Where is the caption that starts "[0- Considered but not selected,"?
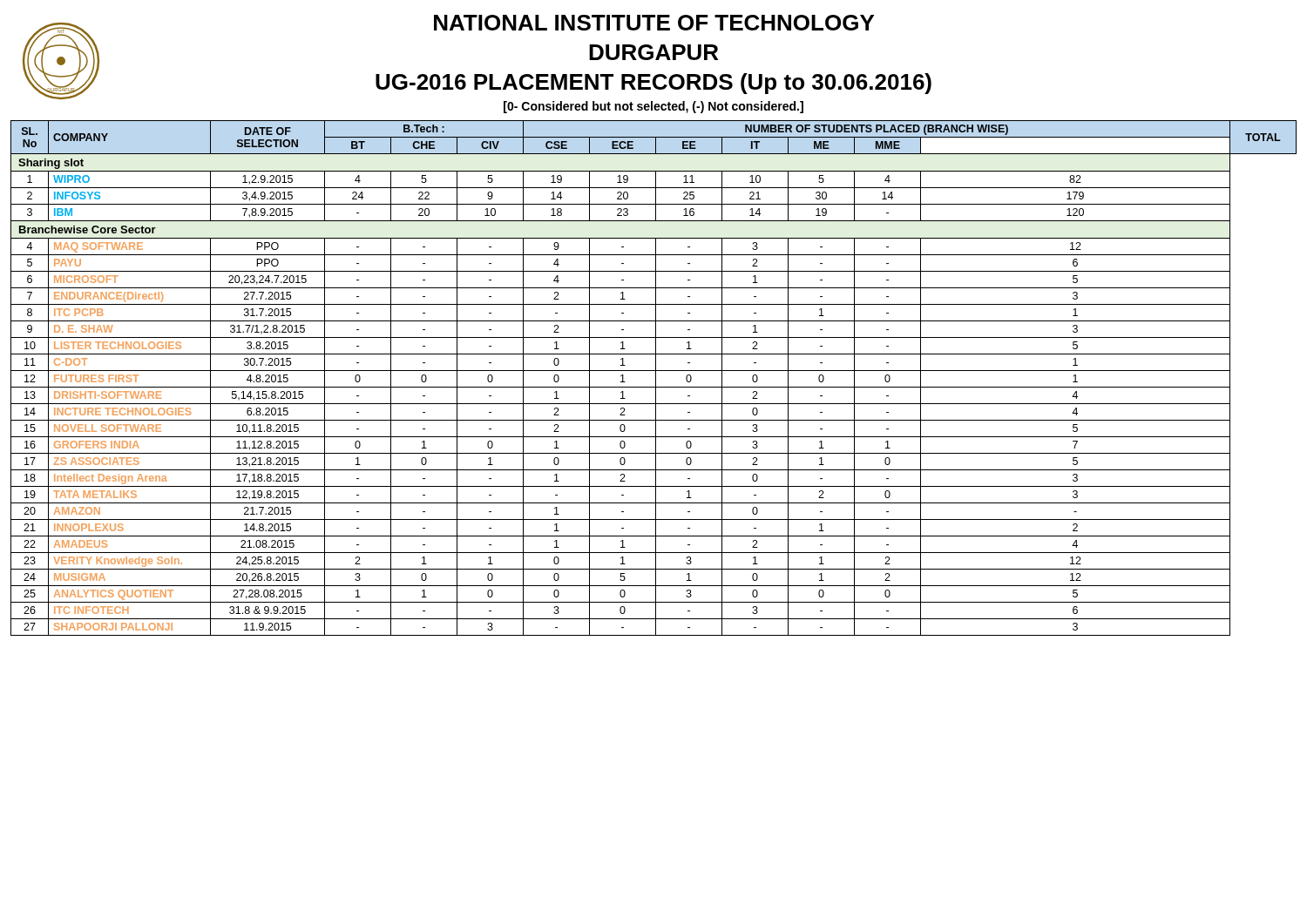This screenshot has width=1307, height=924. pos(654,107)
